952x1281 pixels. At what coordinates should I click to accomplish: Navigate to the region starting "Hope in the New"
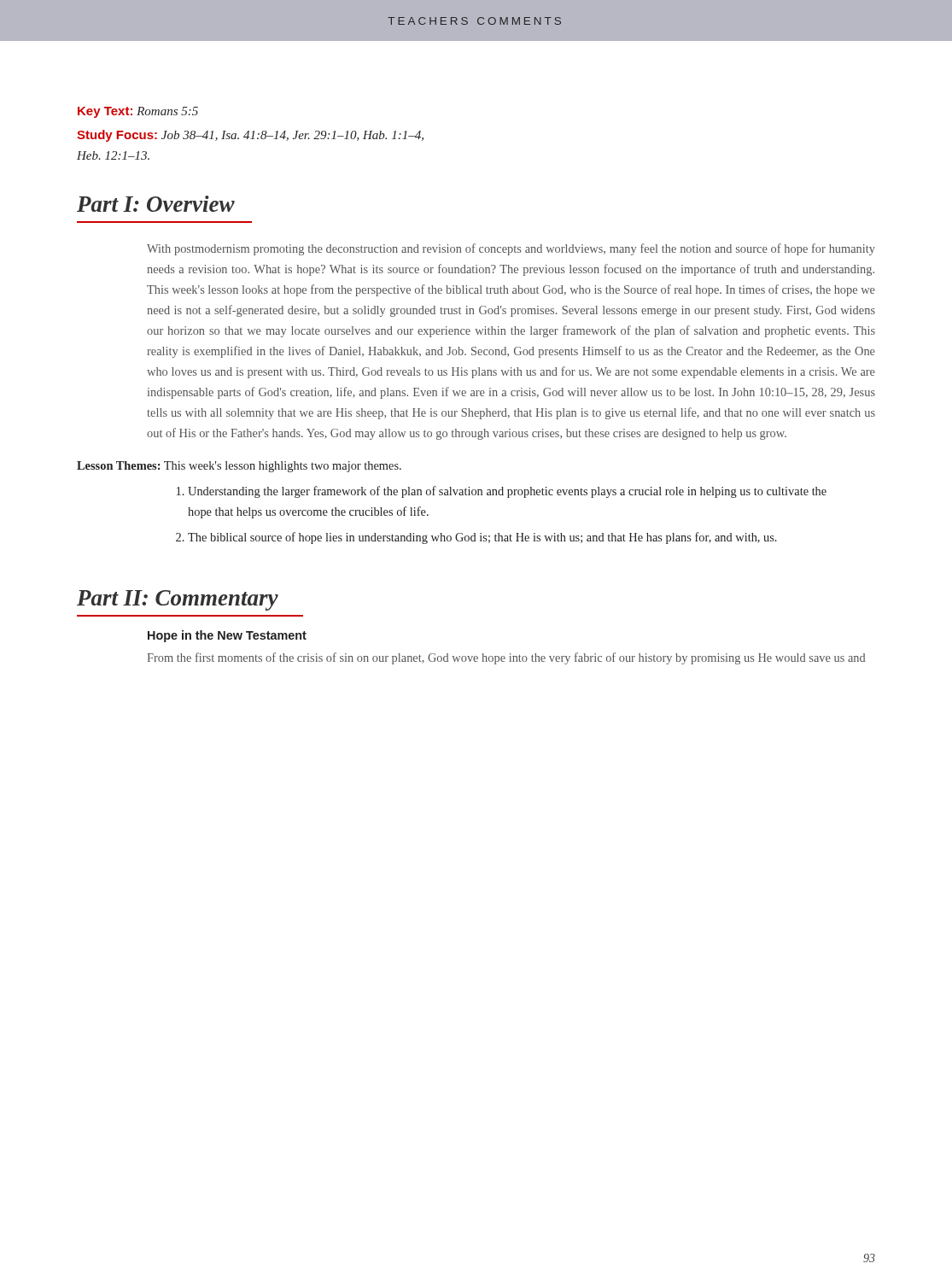227,636
